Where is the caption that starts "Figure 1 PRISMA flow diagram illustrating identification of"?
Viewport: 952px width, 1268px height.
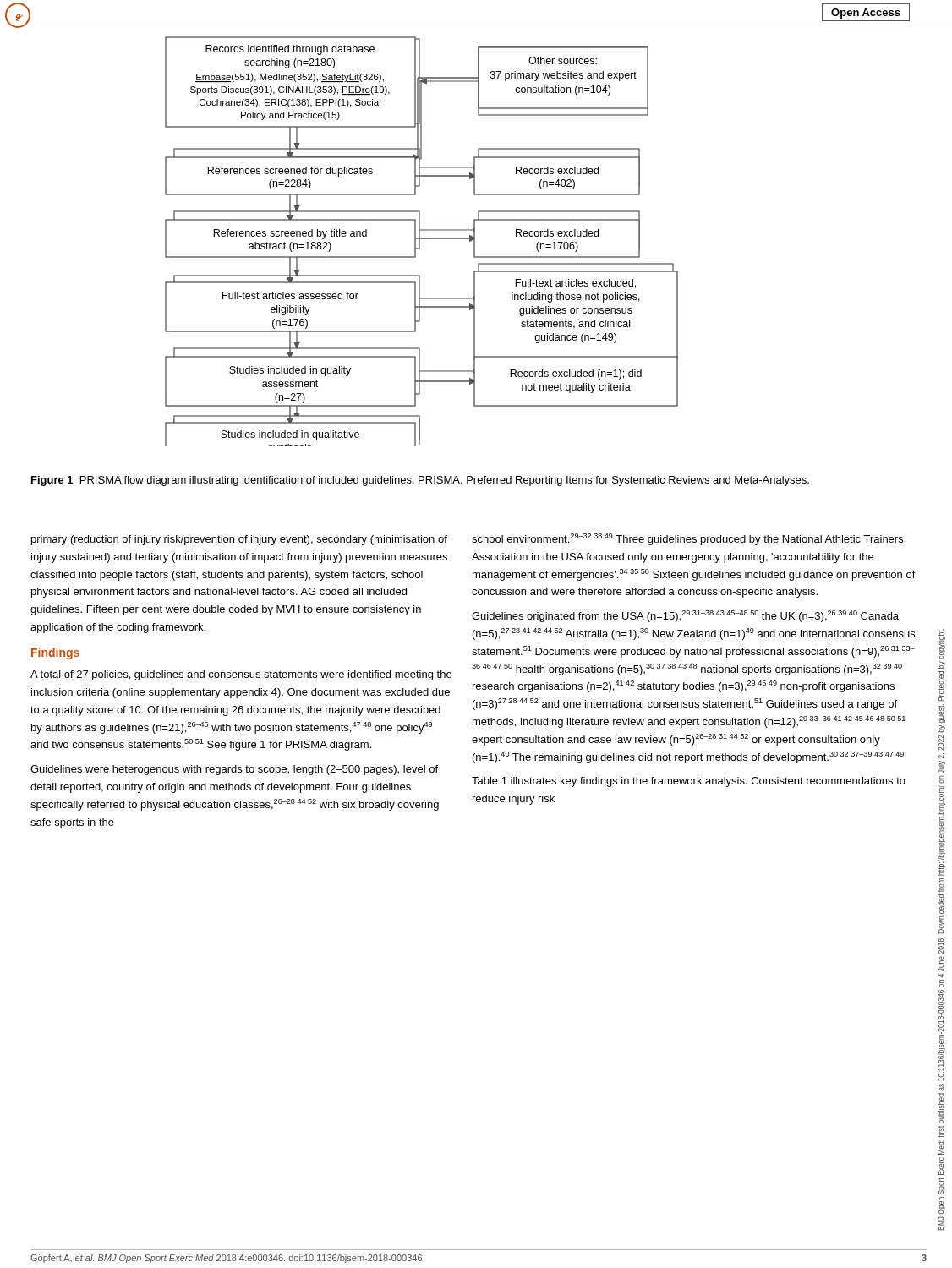(420, 480)
